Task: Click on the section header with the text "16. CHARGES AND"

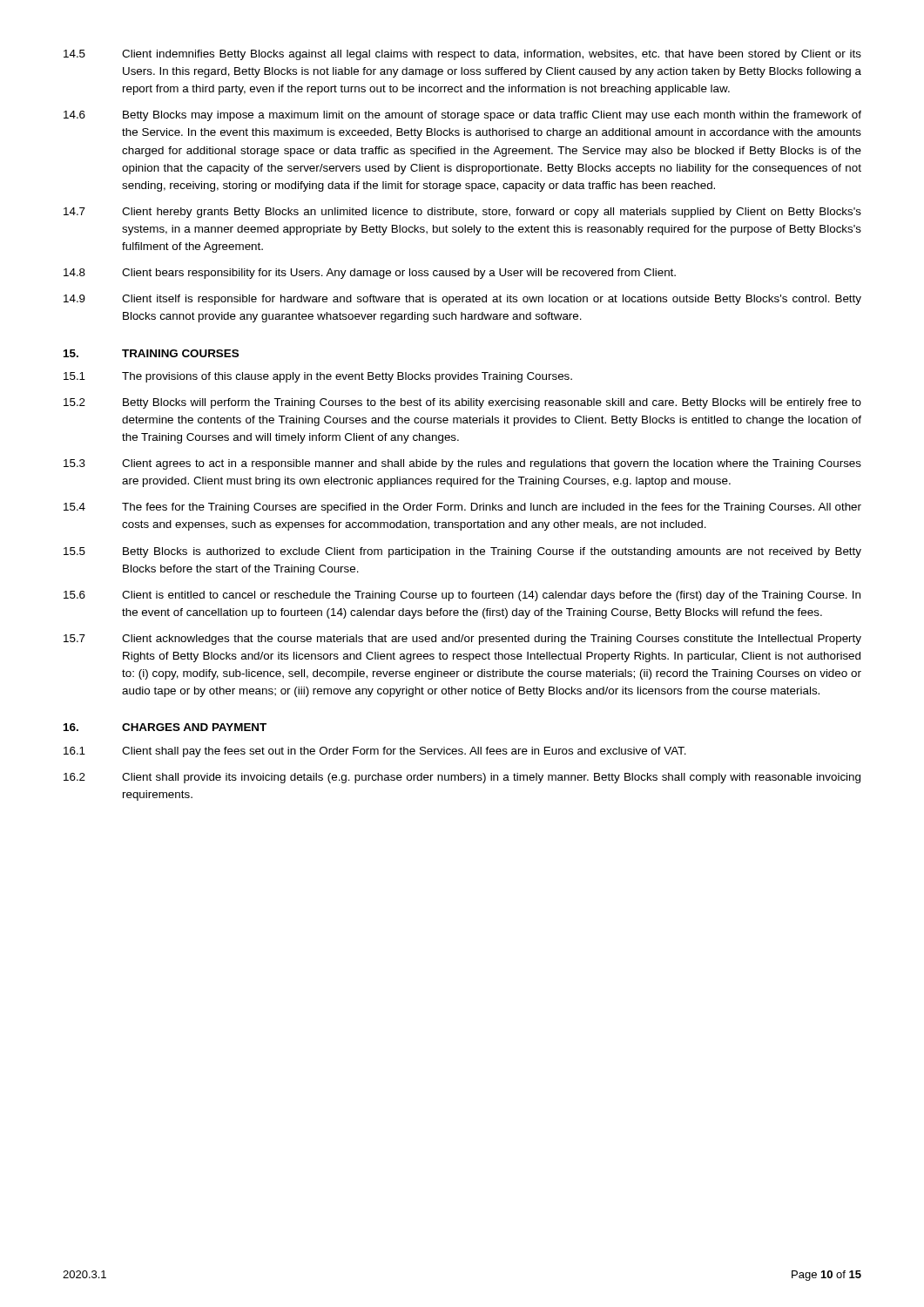Action: 165,728
